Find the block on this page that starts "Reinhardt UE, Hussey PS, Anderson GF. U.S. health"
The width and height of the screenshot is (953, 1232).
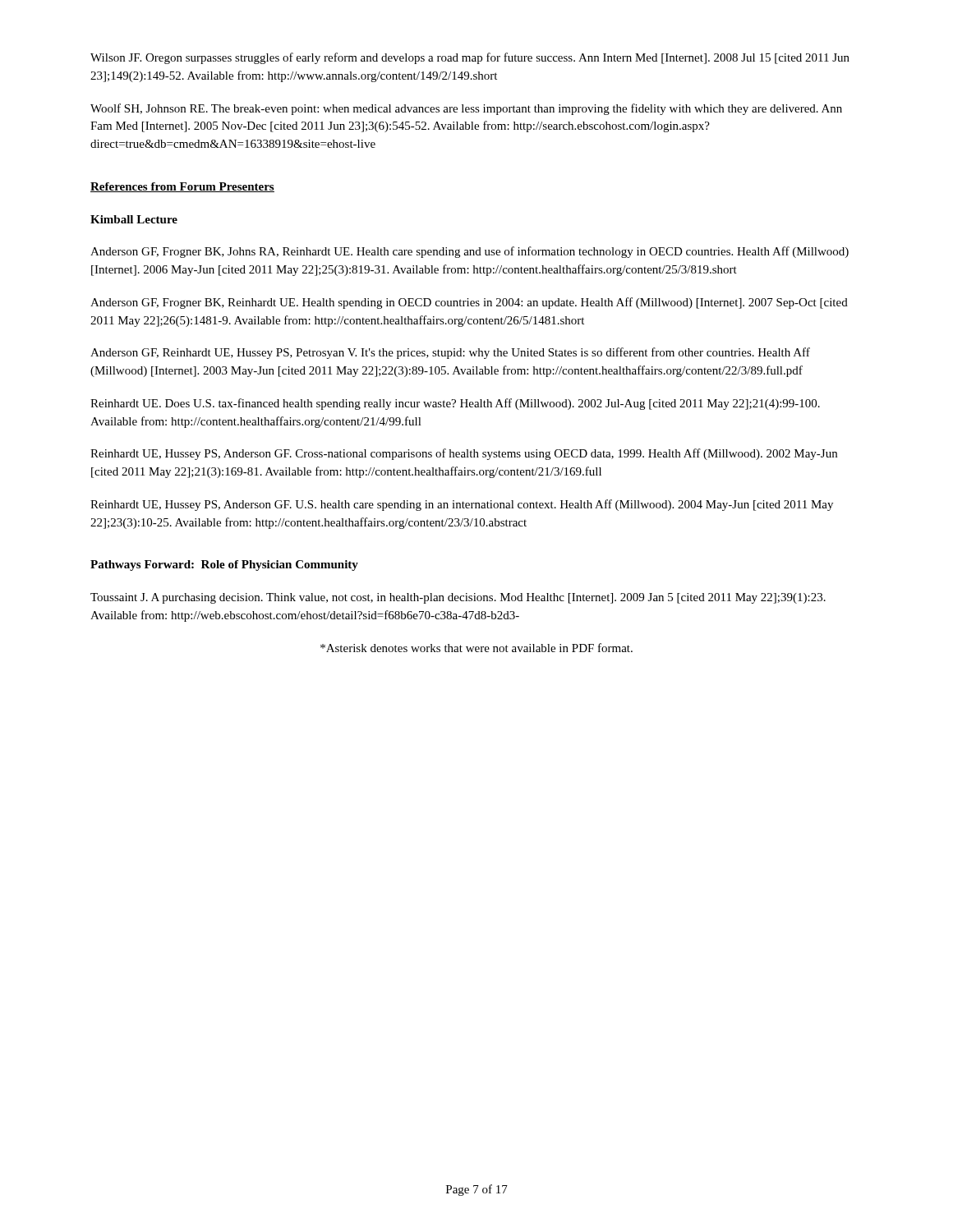pyautogui.click(x=462, y=513)
